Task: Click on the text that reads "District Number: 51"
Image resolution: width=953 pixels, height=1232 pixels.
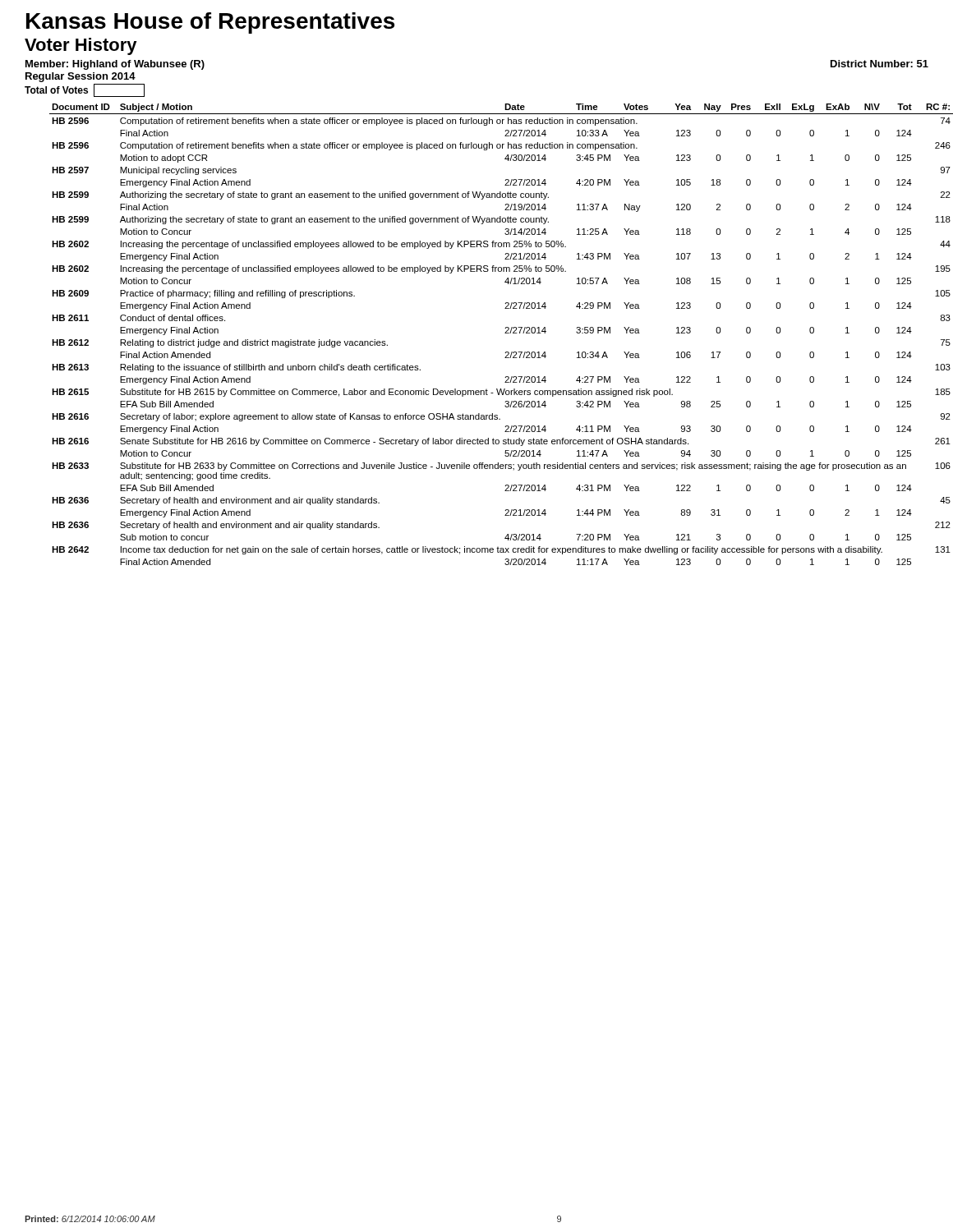Action: 879,64
